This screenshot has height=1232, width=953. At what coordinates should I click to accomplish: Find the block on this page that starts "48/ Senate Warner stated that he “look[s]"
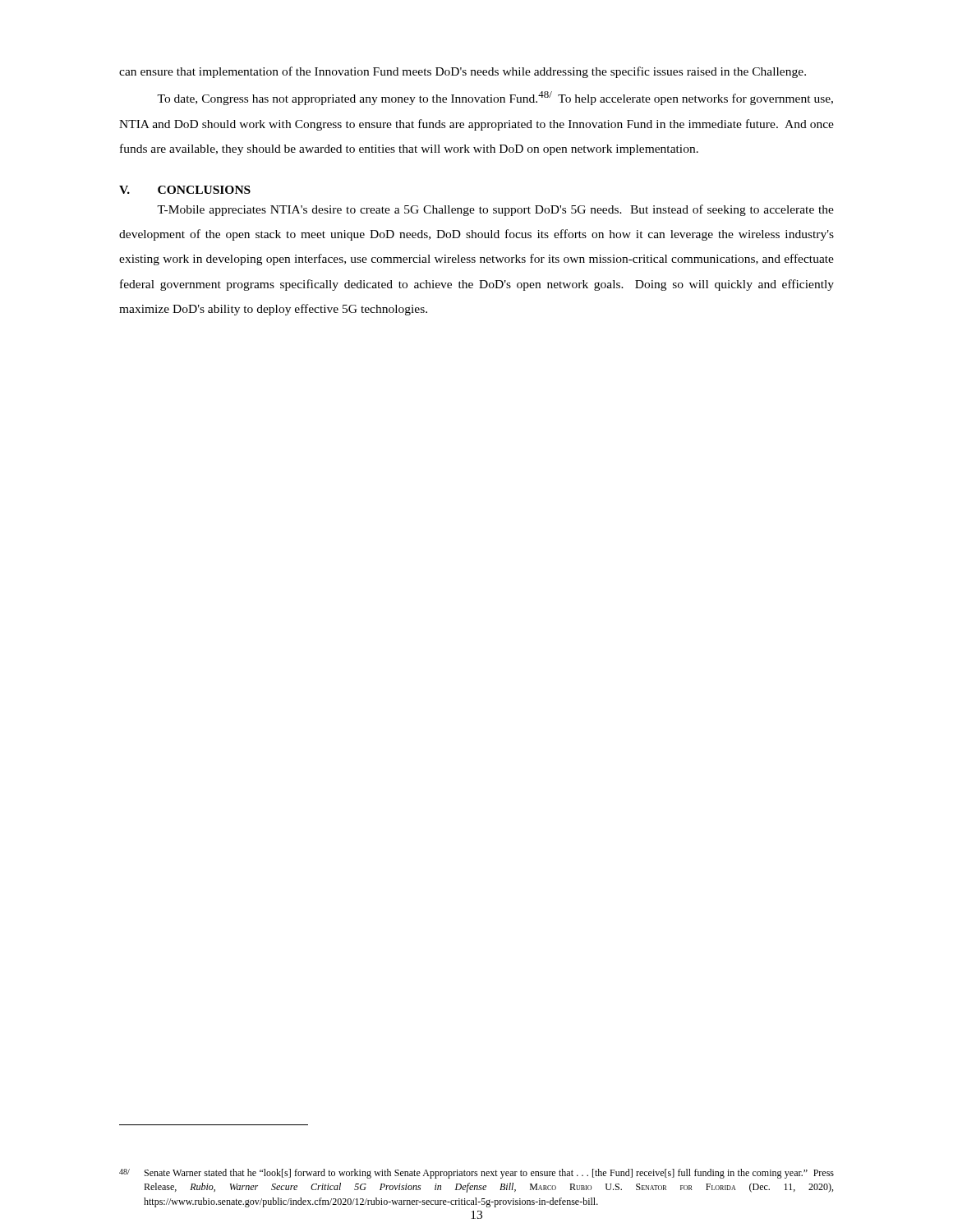tap(476, 1188)
